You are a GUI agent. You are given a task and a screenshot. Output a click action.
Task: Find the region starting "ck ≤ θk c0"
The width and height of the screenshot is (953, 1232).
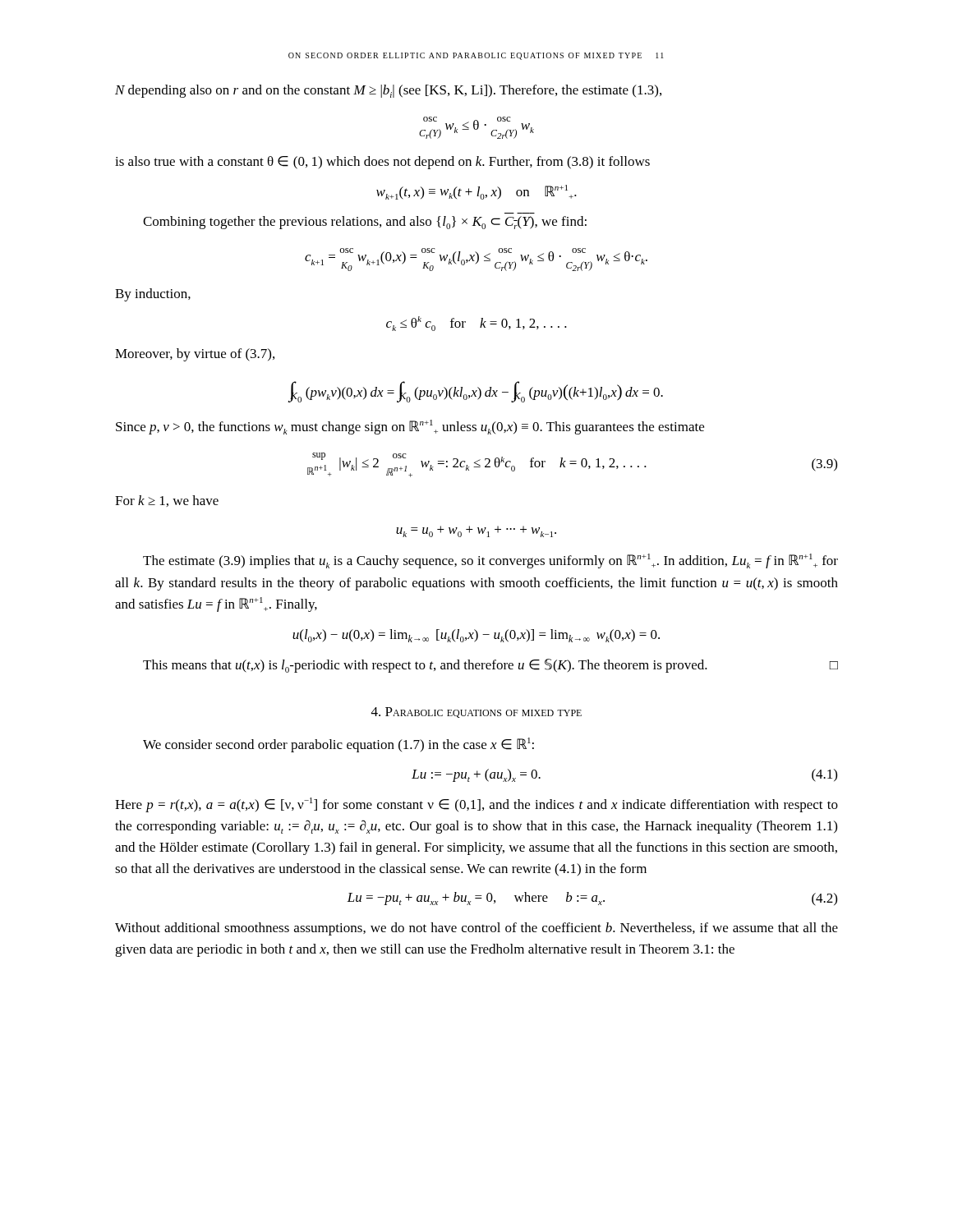coord(476,323)
